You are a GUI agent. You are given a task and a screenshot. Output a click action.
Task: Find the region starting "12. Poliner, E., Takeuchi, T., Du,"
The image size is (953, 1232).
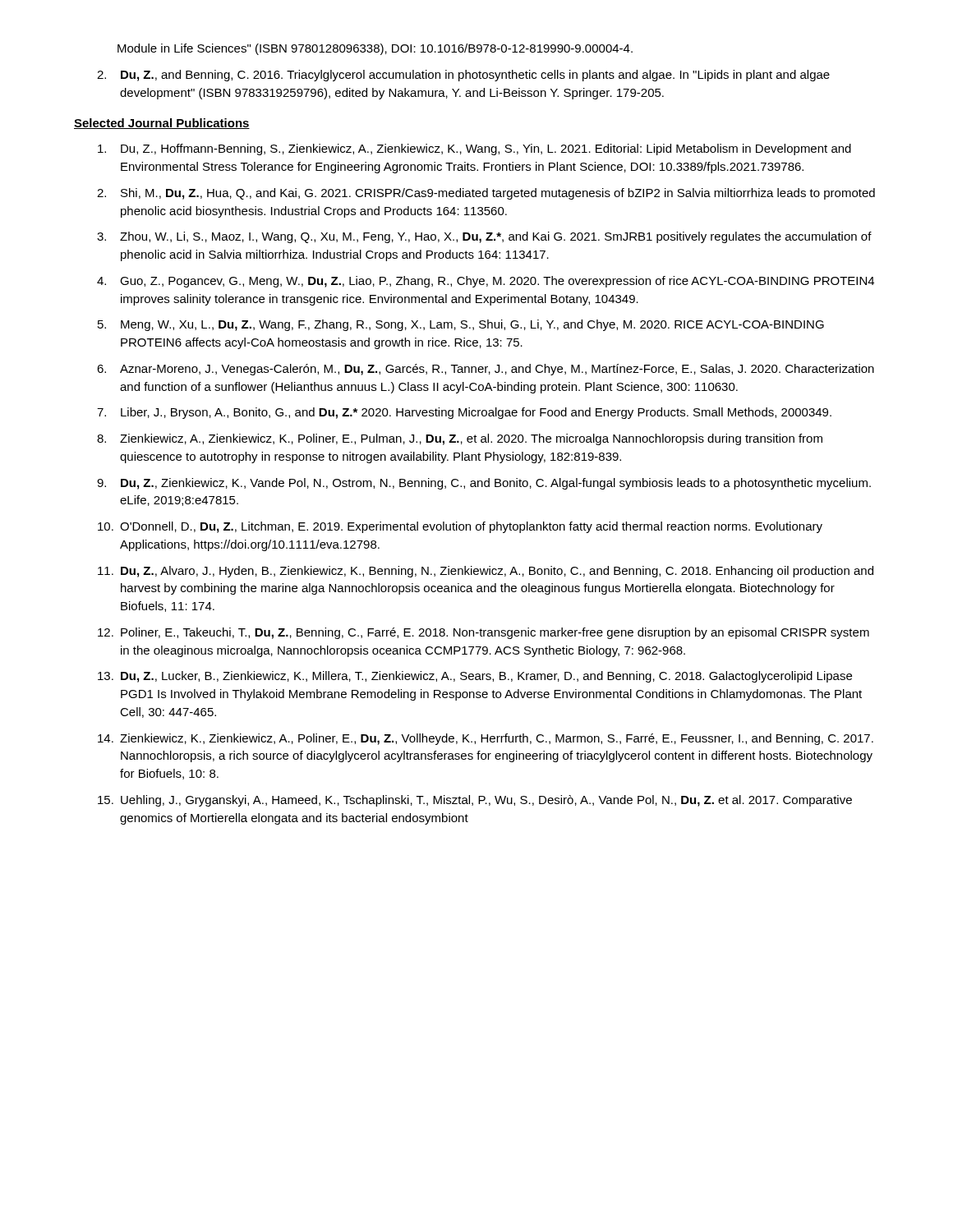(488, 641)
